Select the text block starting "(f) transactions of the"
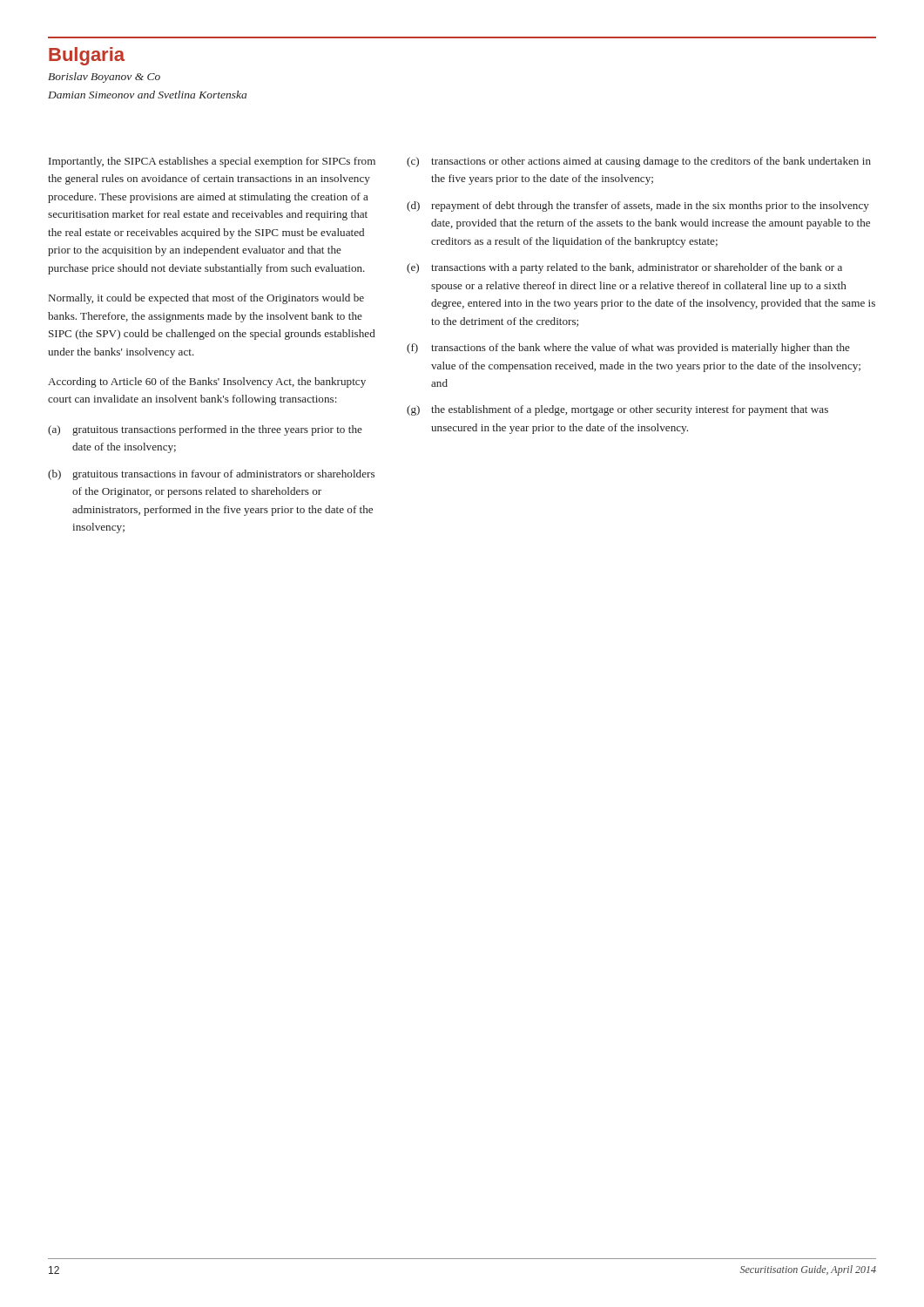This screenshot has width=924, height=1307. pos(641,366)
